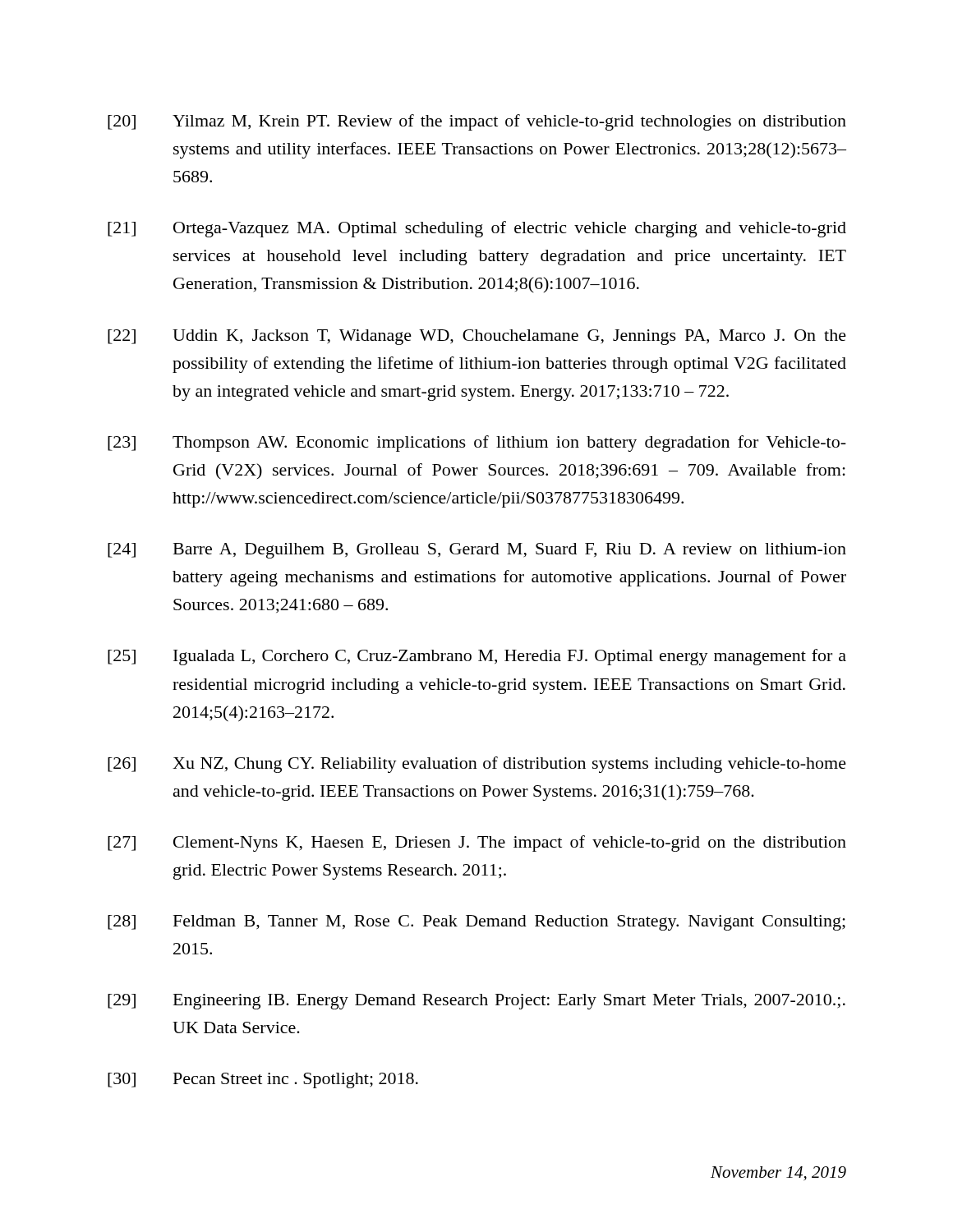
Task: Click on the list item containing "[26] Xu NZ, Chung"
Action: pyautogui.click(x=476, y=777)
